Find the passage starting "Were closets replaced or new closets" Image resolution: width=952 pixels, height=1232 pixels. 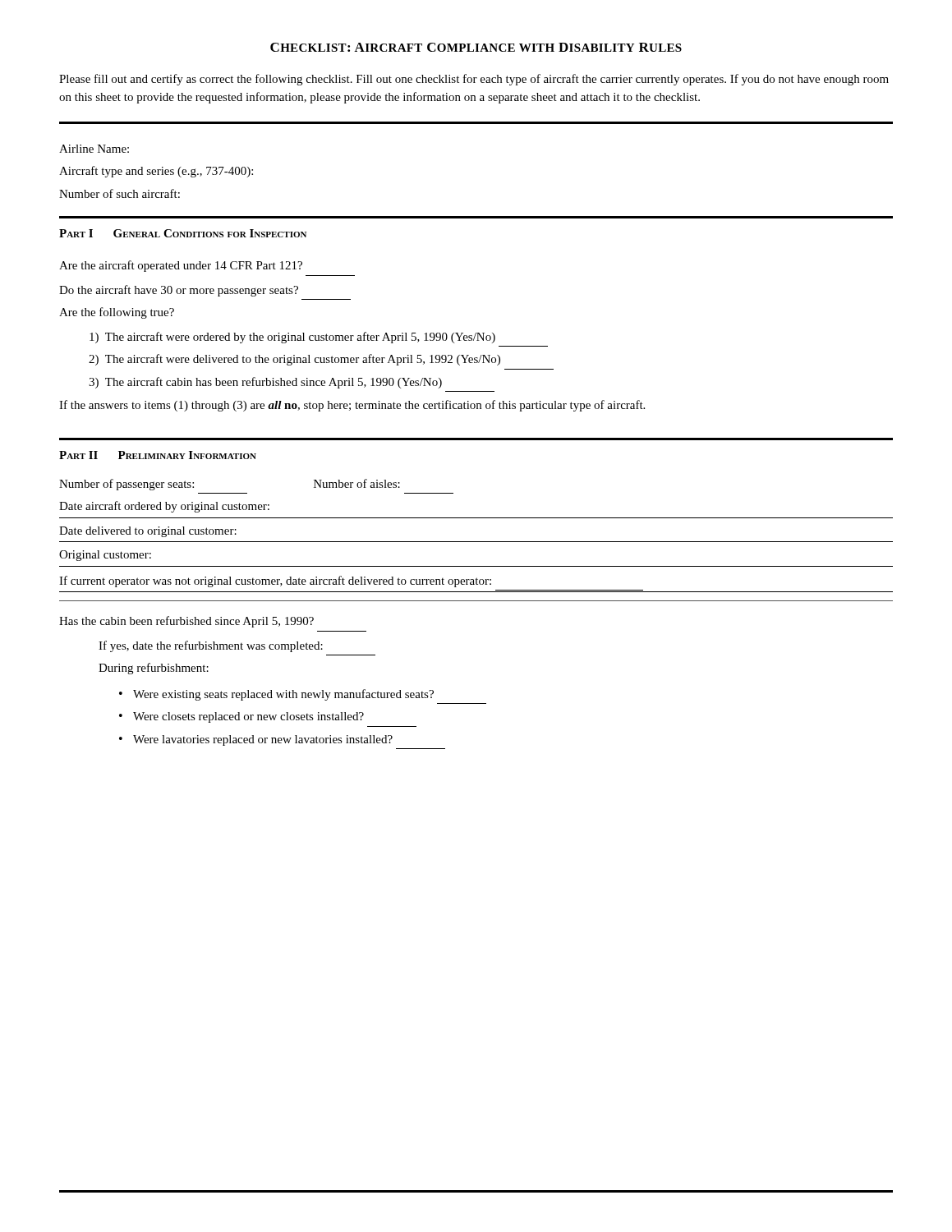pos(241,717)
